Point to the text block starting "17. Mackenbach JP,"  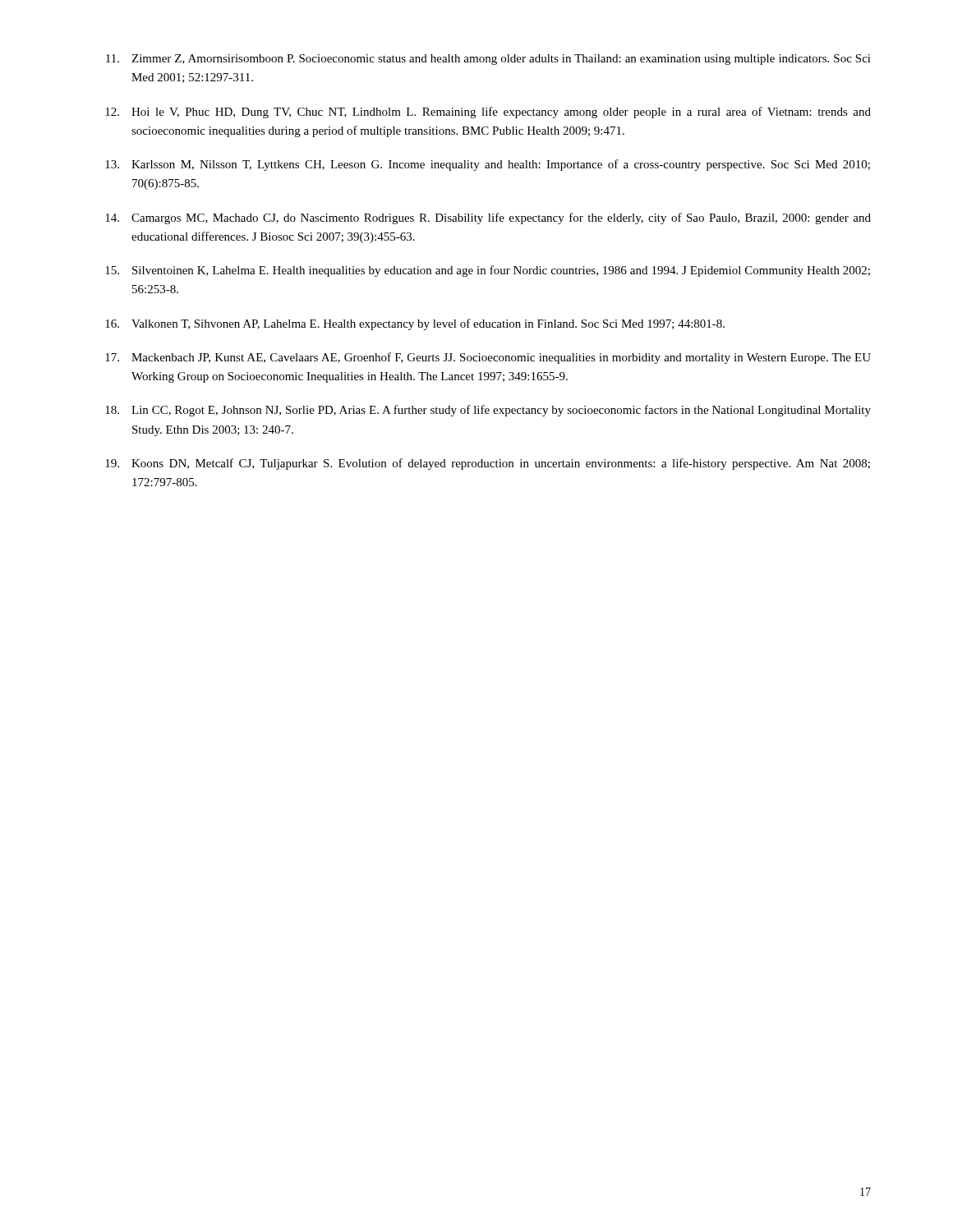pos(476,367)
